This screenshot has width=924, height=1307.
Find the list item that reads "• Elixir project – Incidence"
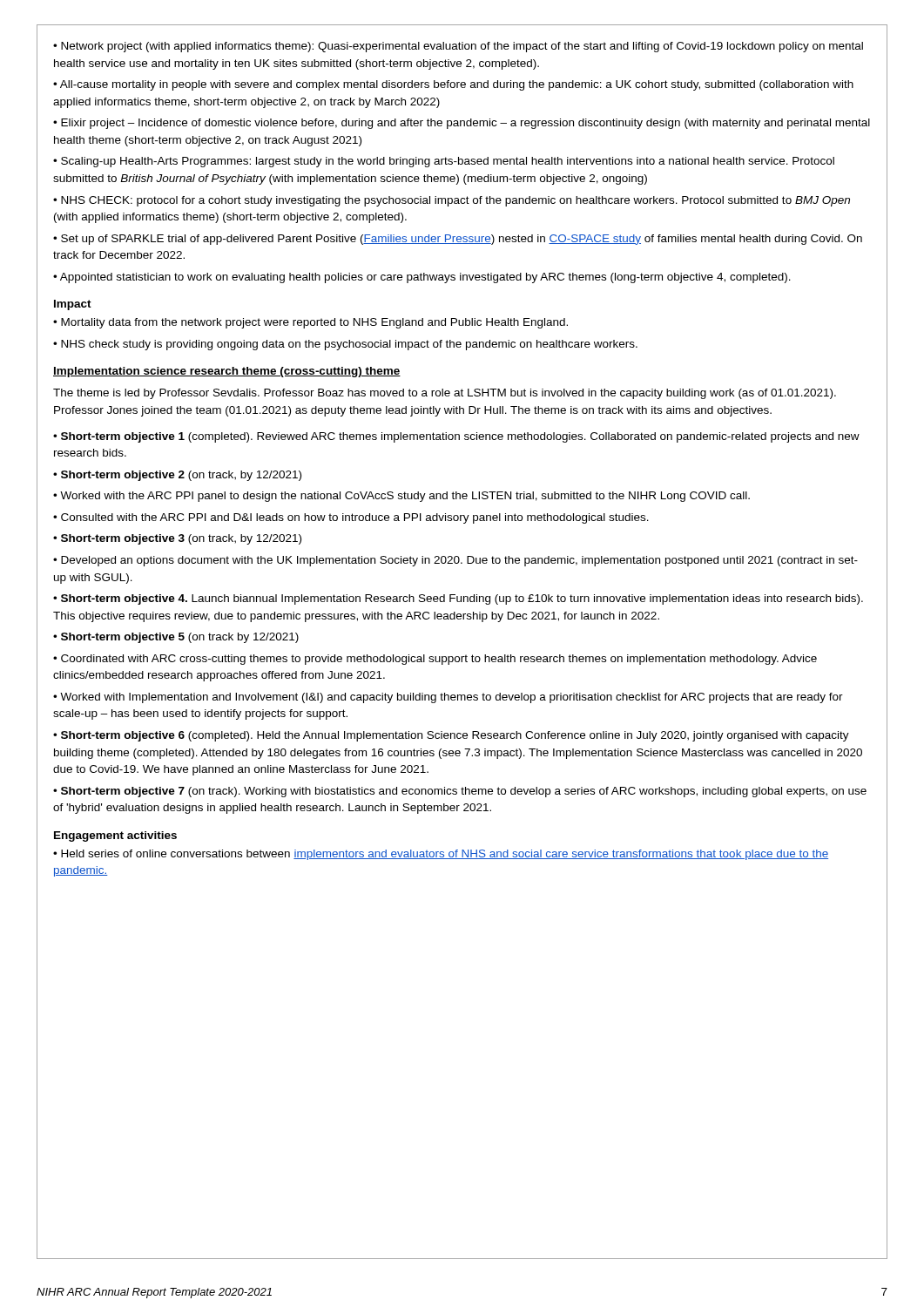click(462, 131)
